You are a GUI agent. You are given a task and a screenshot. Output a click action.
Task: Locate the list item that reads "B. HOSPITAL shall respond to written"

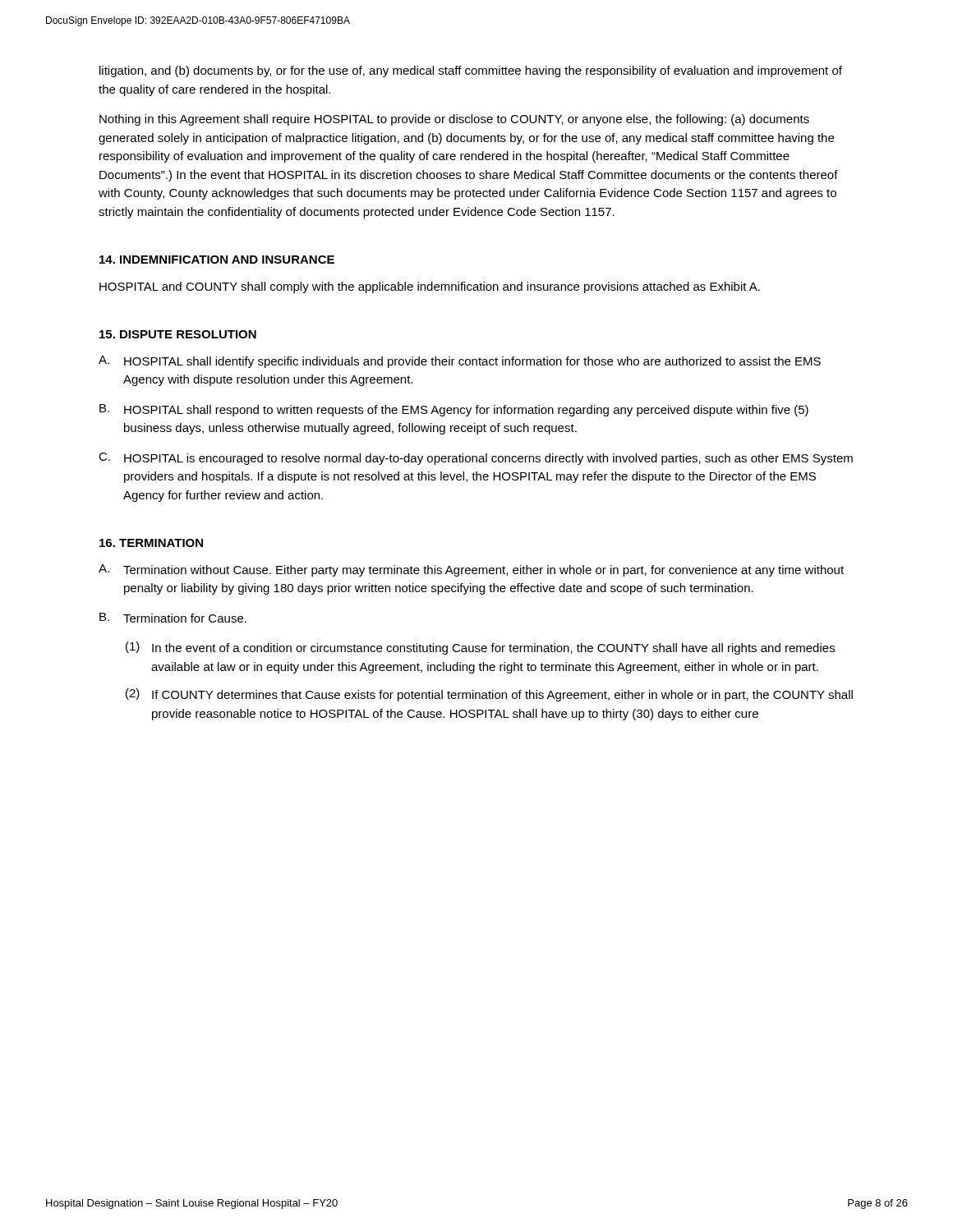click(x=476, y=419)
